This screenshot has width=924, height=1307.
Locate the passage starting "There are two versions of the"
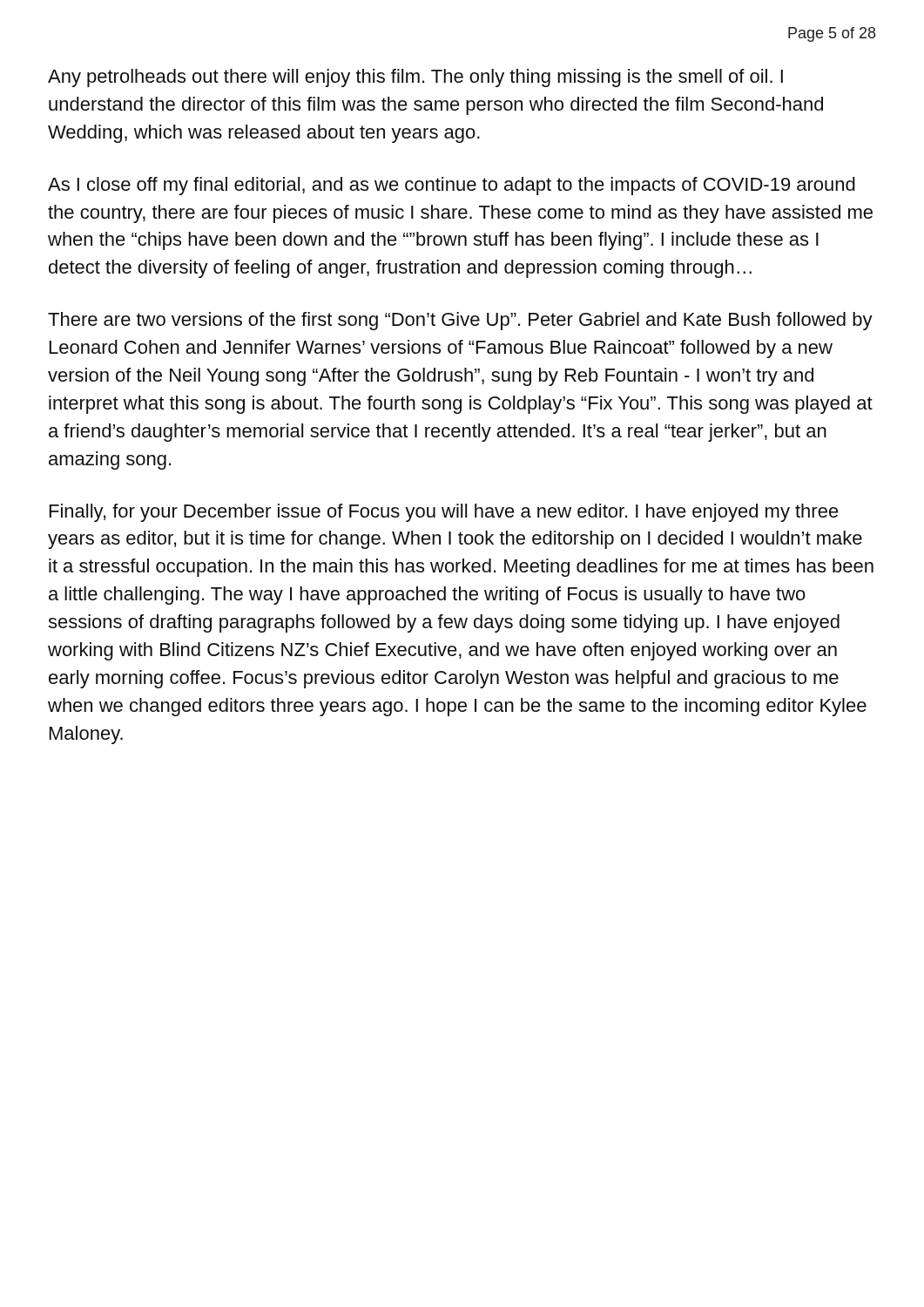460,389
